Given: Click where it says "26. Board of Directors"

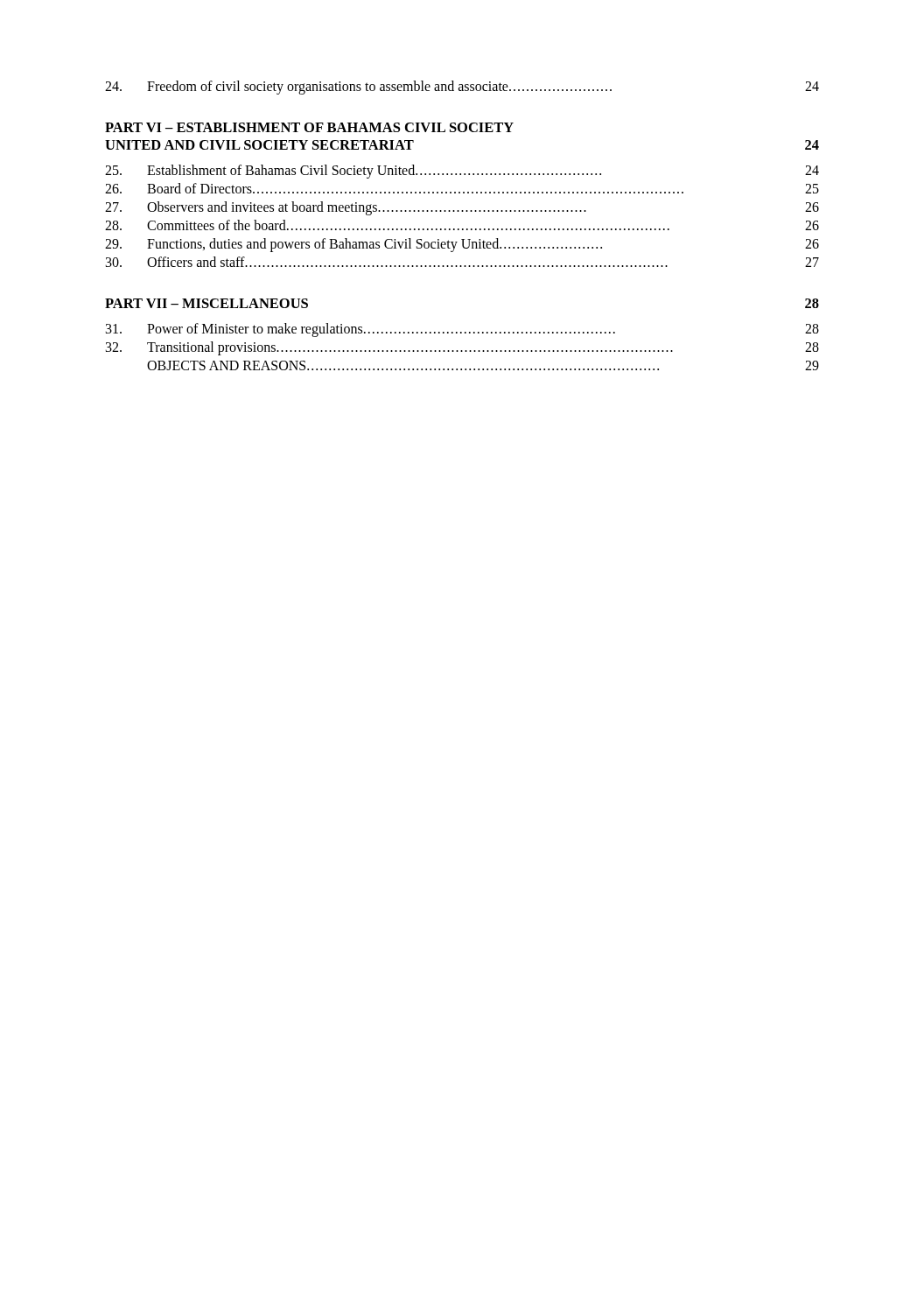Looking at the screenshot, I should (x=462, y=189).
